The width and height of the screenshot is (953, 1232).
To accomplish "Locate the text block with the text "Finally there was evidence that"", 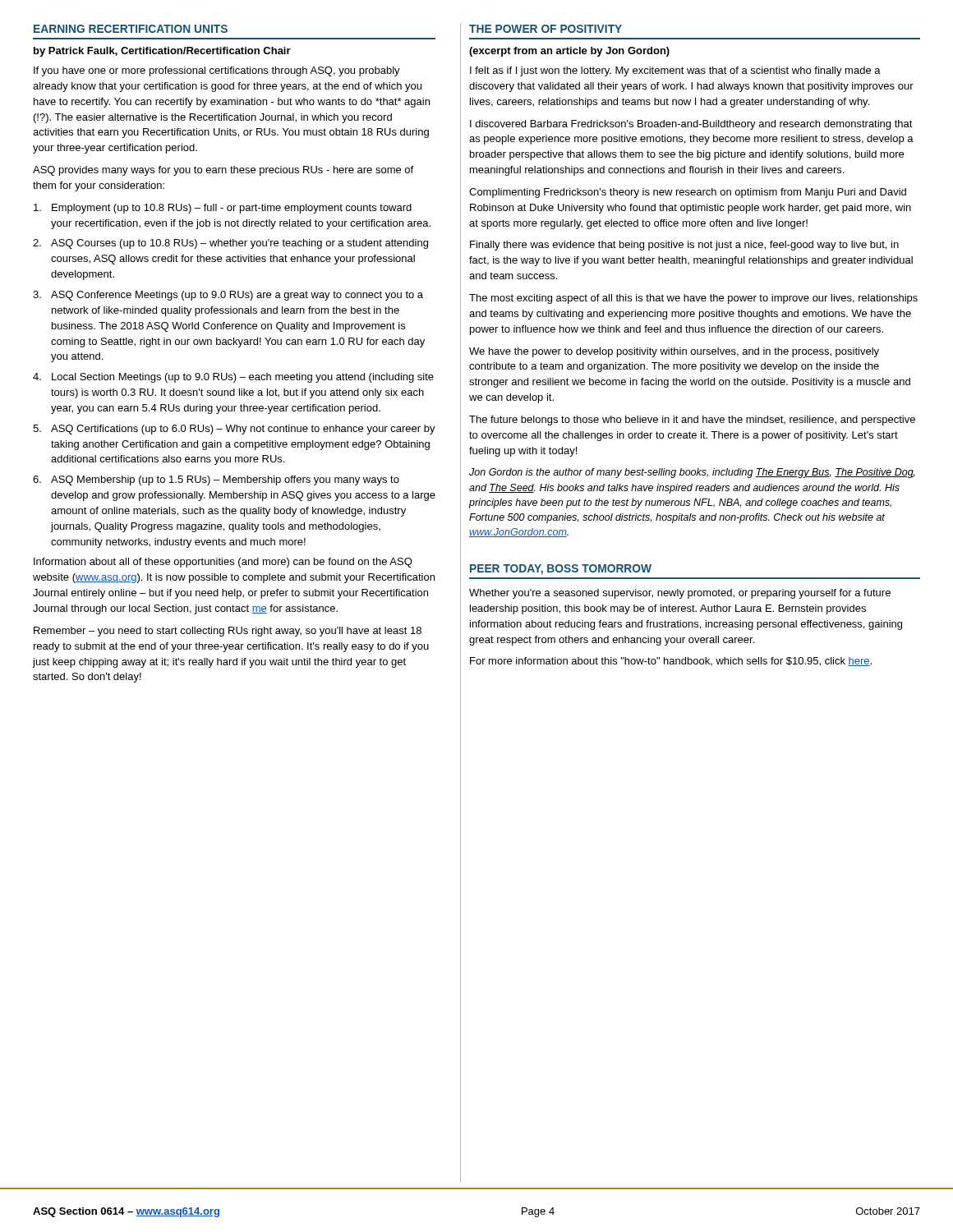I will pos(691,260).
